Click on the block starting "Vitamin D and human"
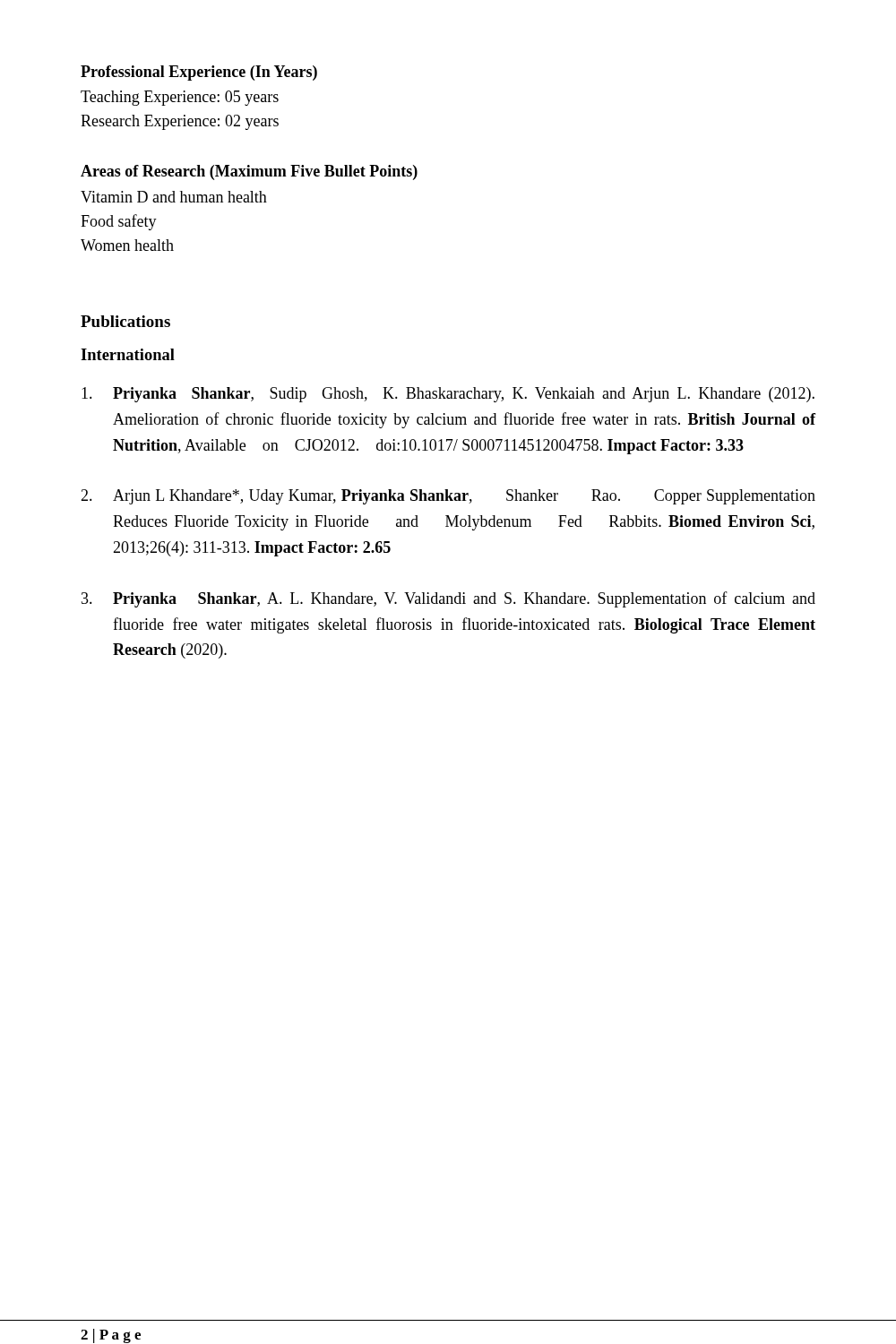This screenshot has width=896, height=1344. point(174,197)
